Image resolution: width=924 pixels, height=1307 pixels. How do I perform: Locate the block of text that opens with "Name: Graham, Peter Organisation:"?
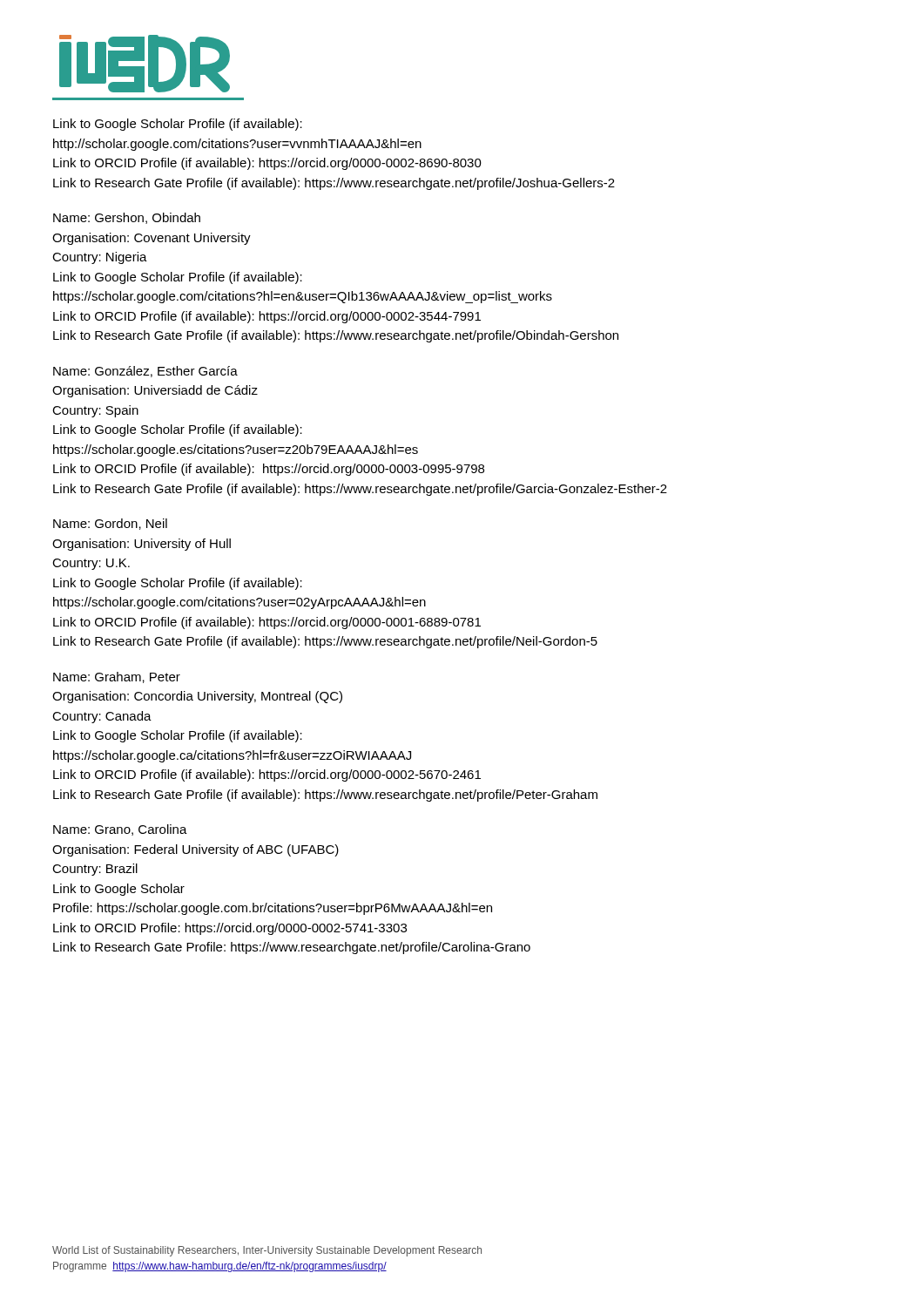coord(117,677)
